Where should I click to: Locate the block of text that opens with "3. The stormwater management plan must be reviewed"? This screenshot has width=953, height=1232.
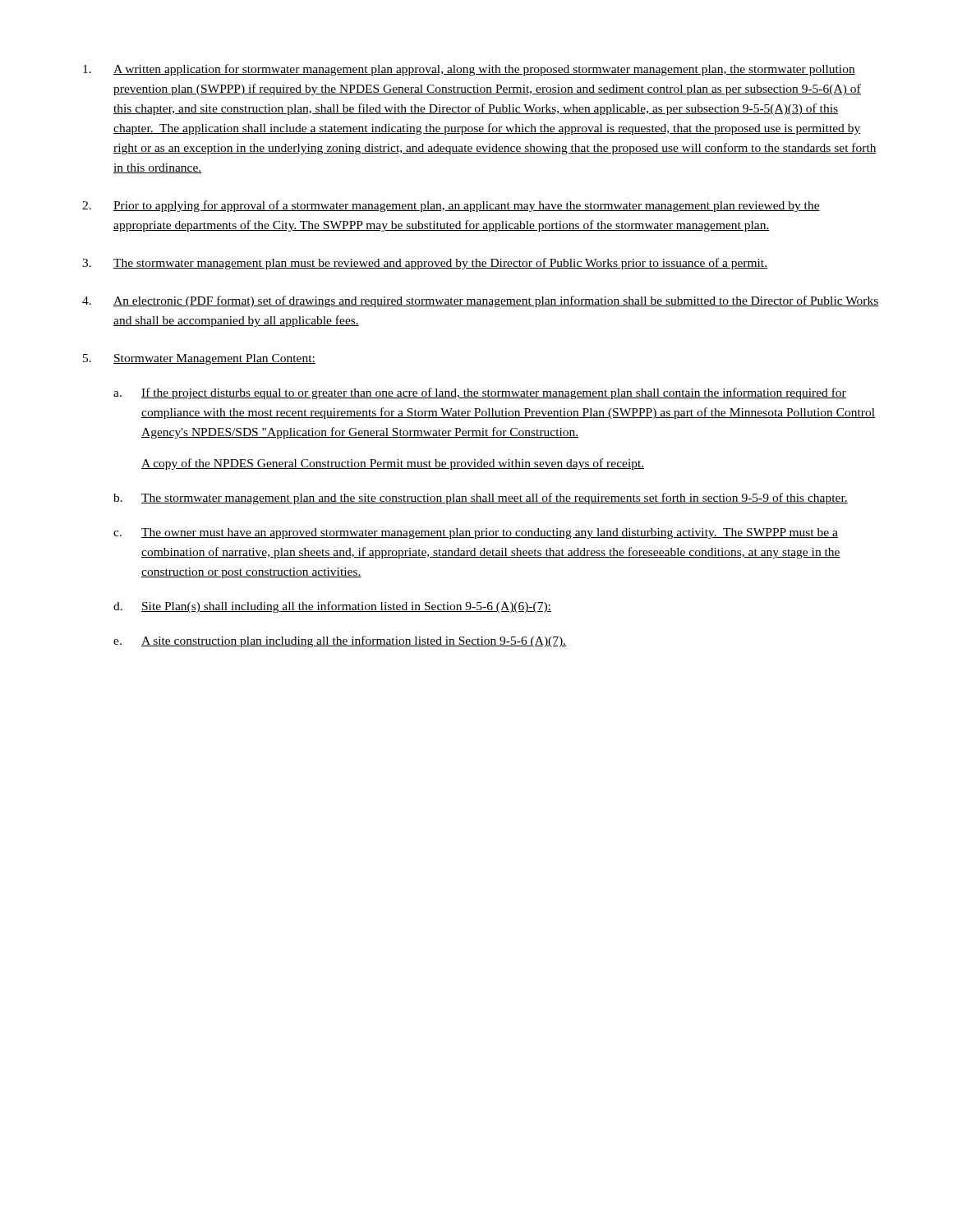[x=481, y=263]
